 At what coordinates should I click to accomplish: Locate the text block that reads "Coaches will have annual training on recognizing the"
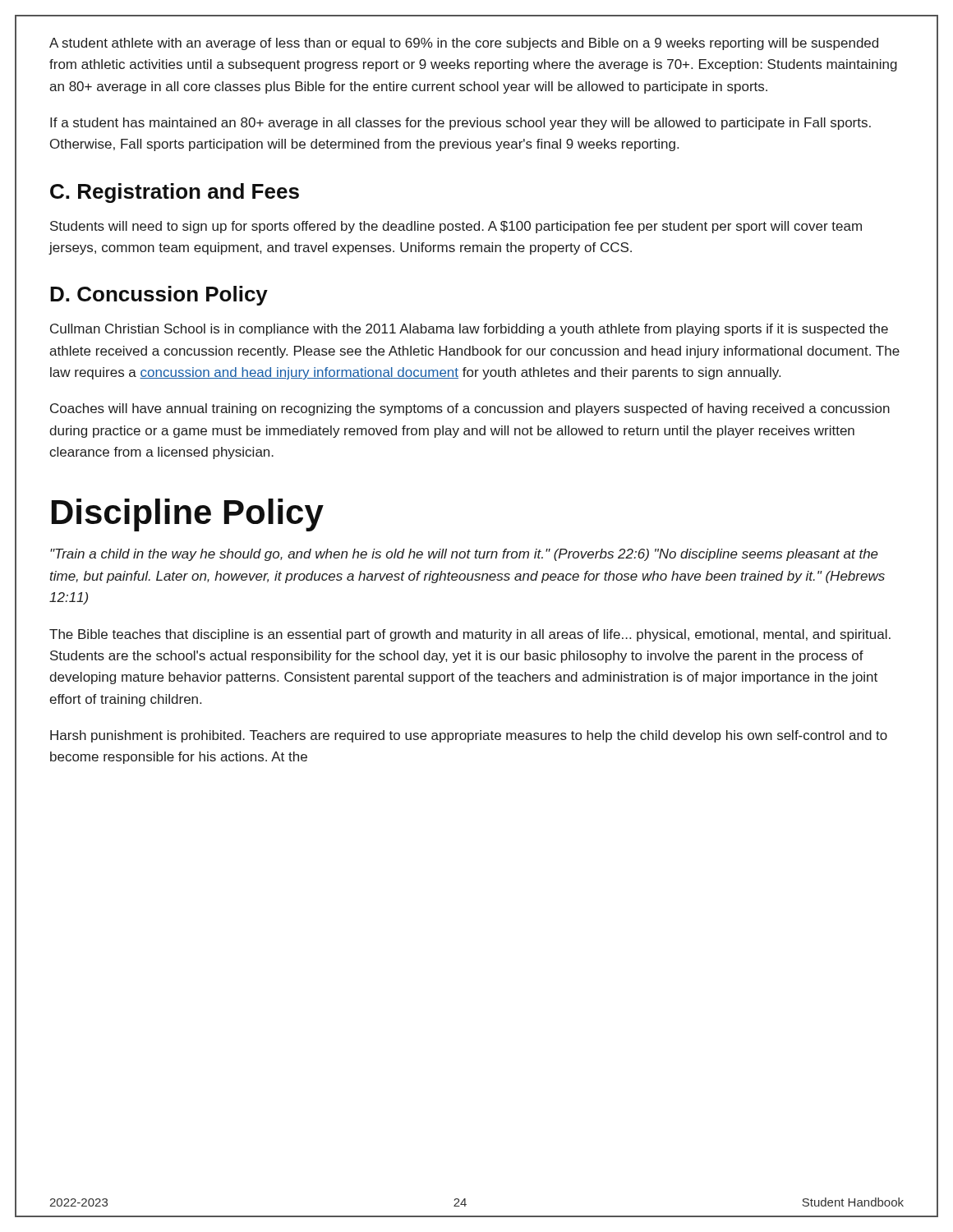point(470,431)
